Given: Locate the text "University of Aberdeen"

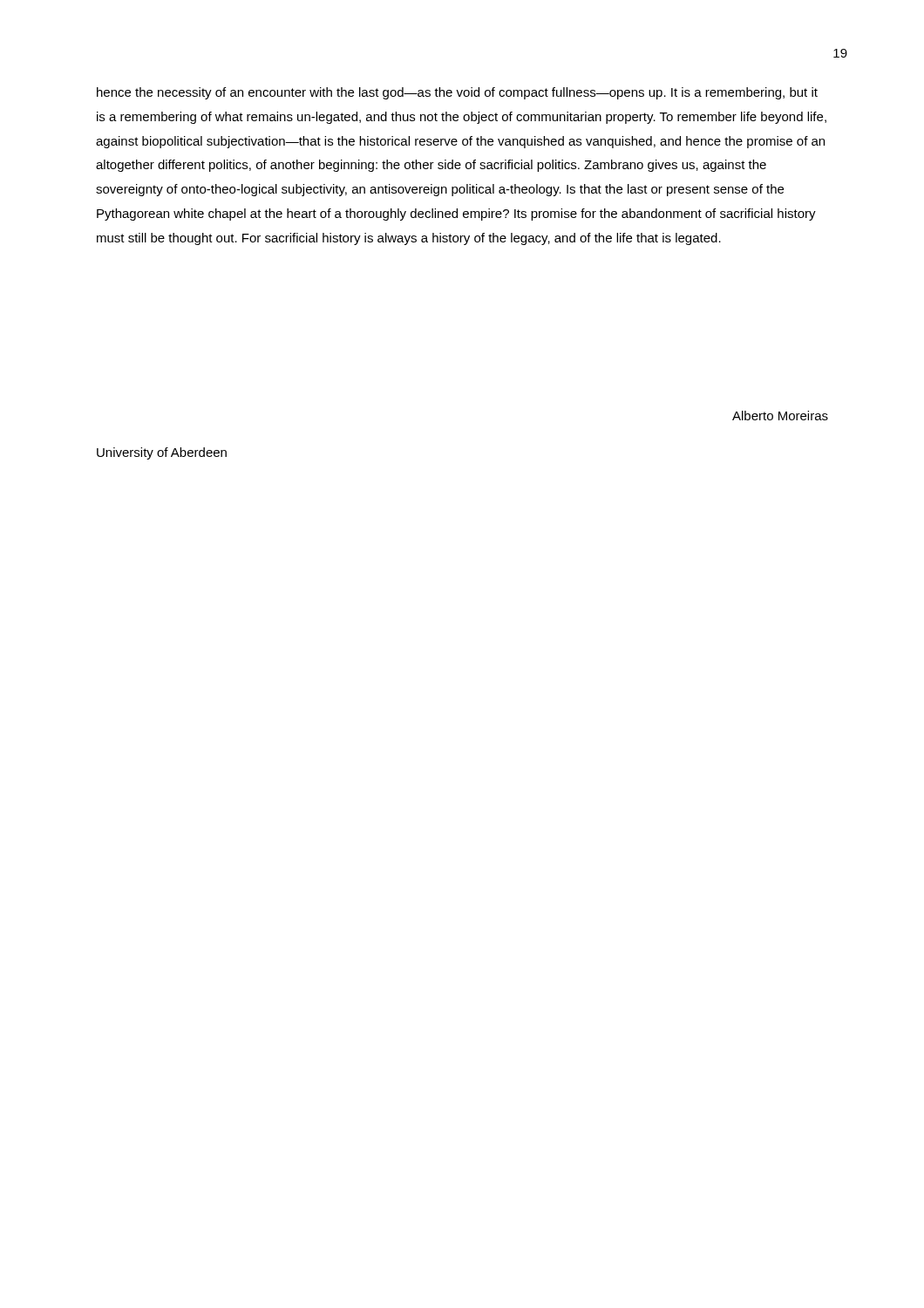Looking at the screenshot, I should point(162,452).
